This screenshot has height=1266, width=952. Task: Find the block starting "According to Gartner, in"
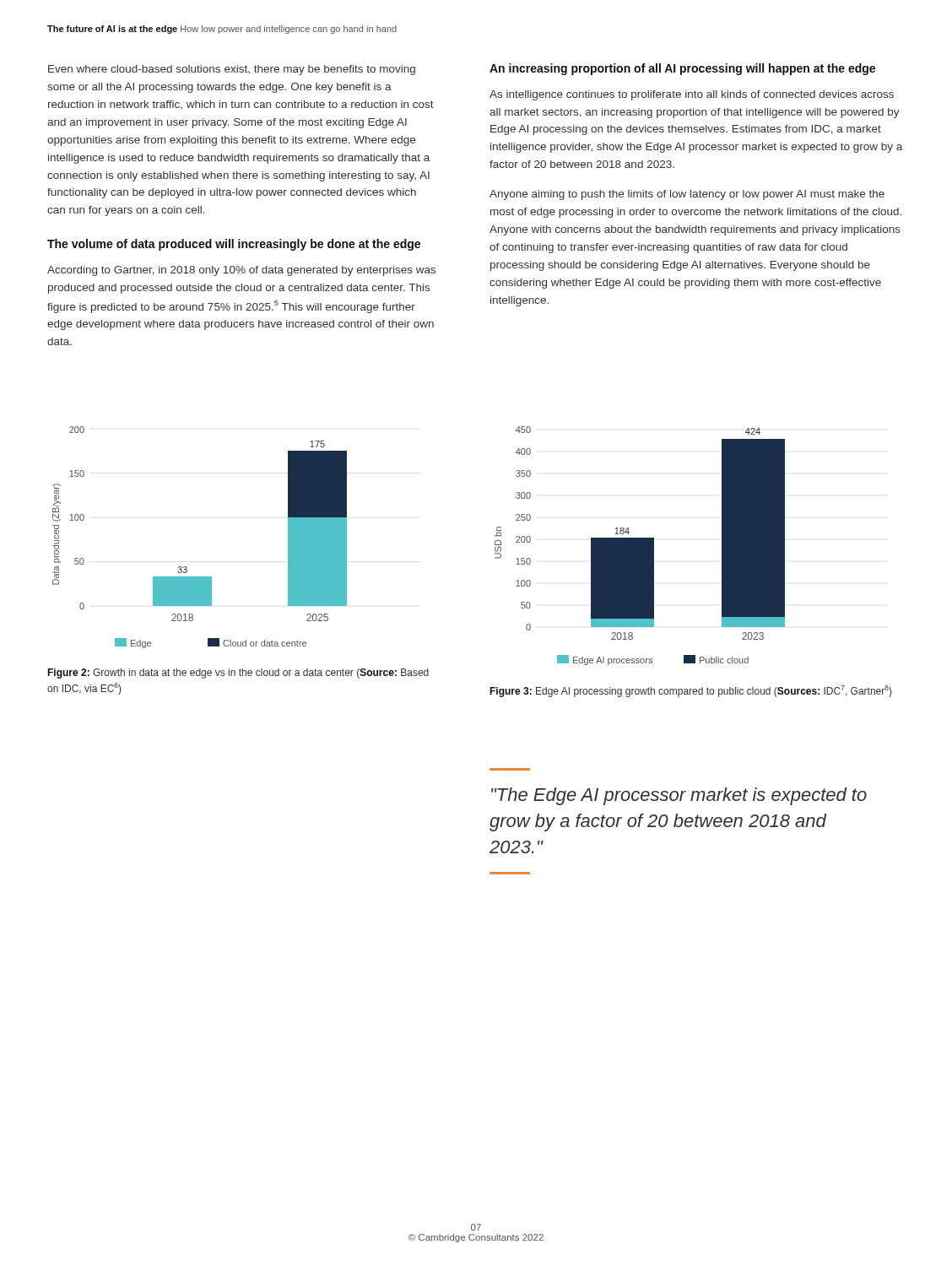tap(242, 306)
